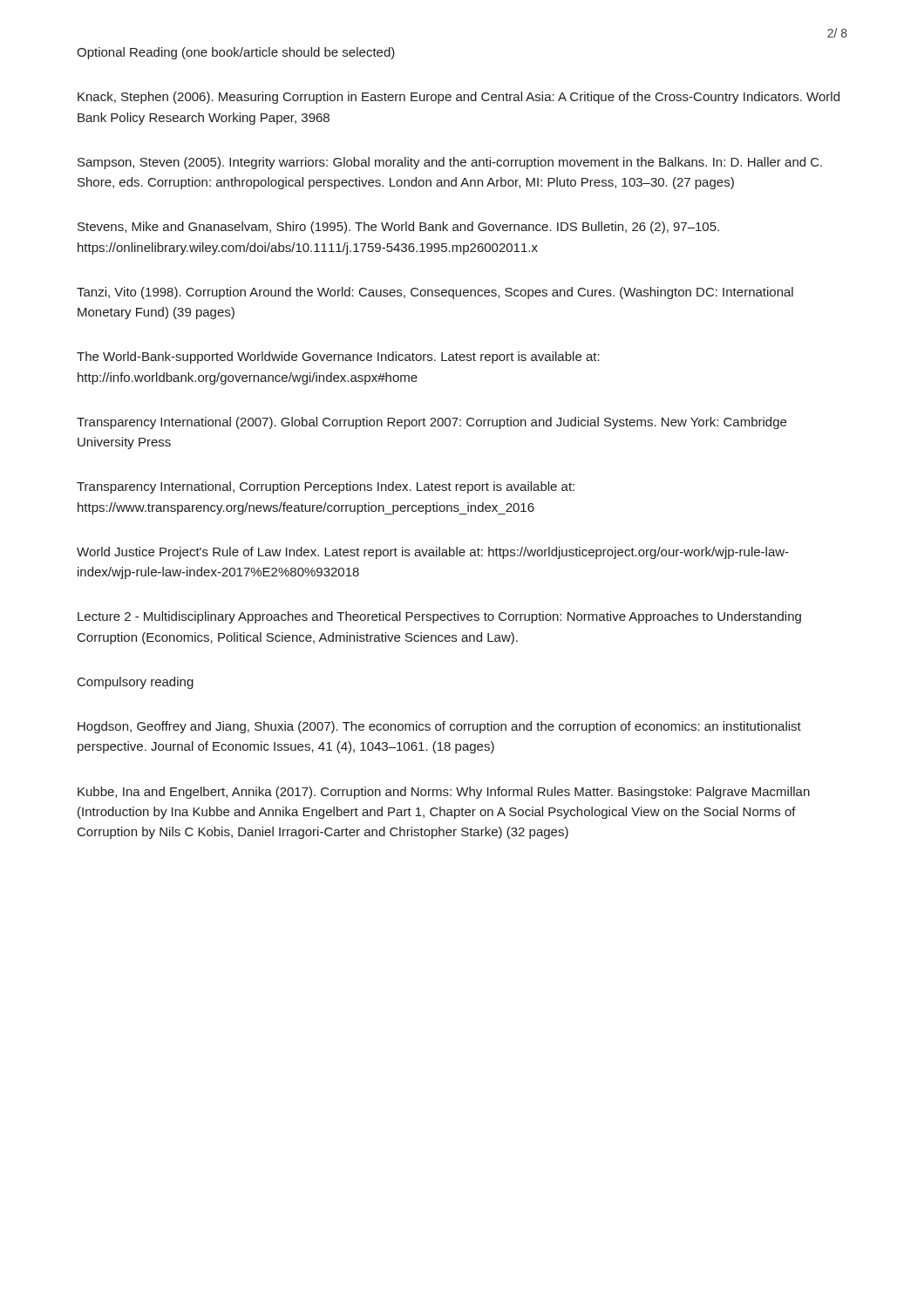Screen dimensions: 1308x924
Task: Point to "Optional Reading (one book/article should be selected)"
Action: point(236,52)
